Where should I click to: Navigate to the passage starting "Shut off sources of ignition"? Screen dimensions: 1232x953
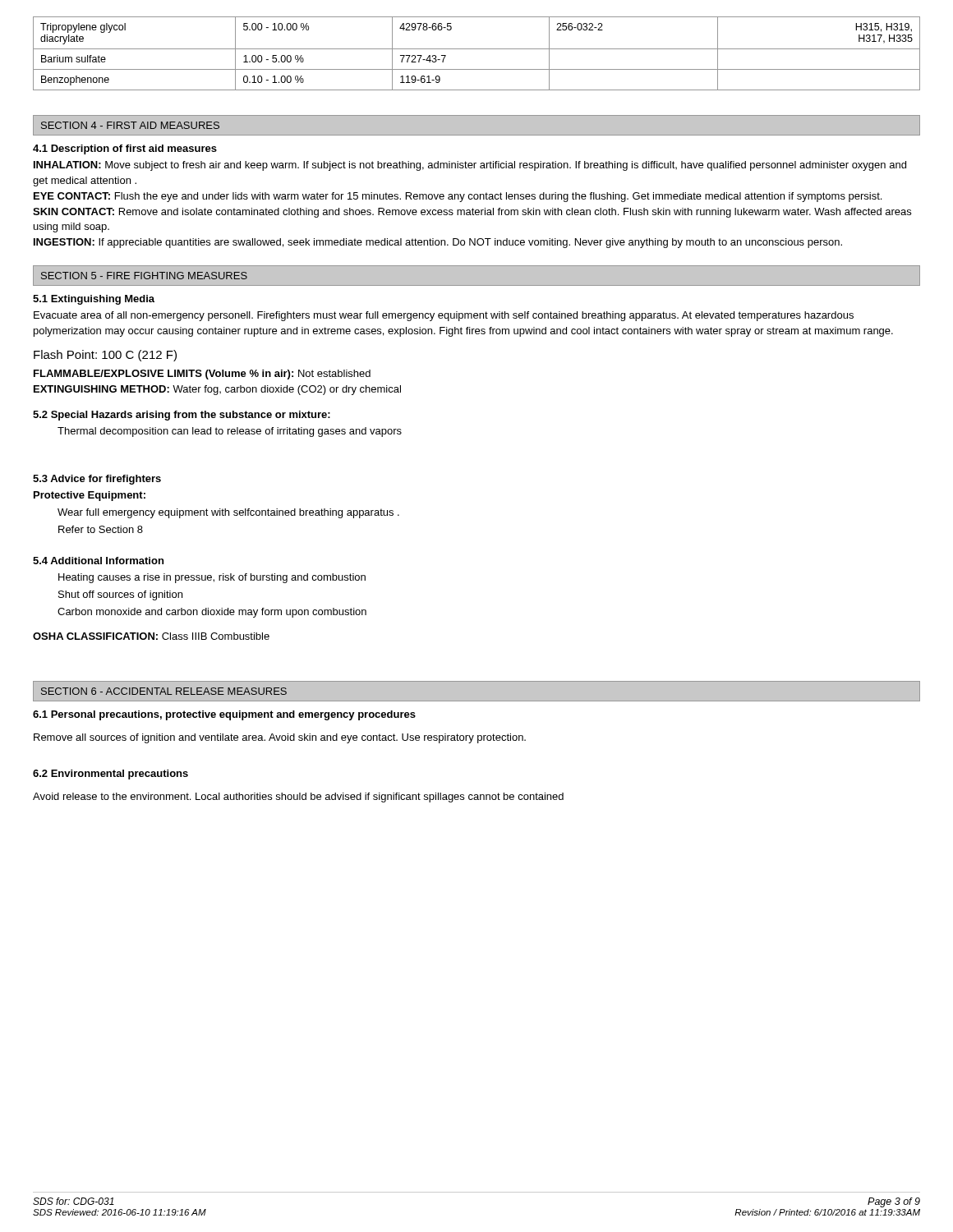[x=120, y=594]
